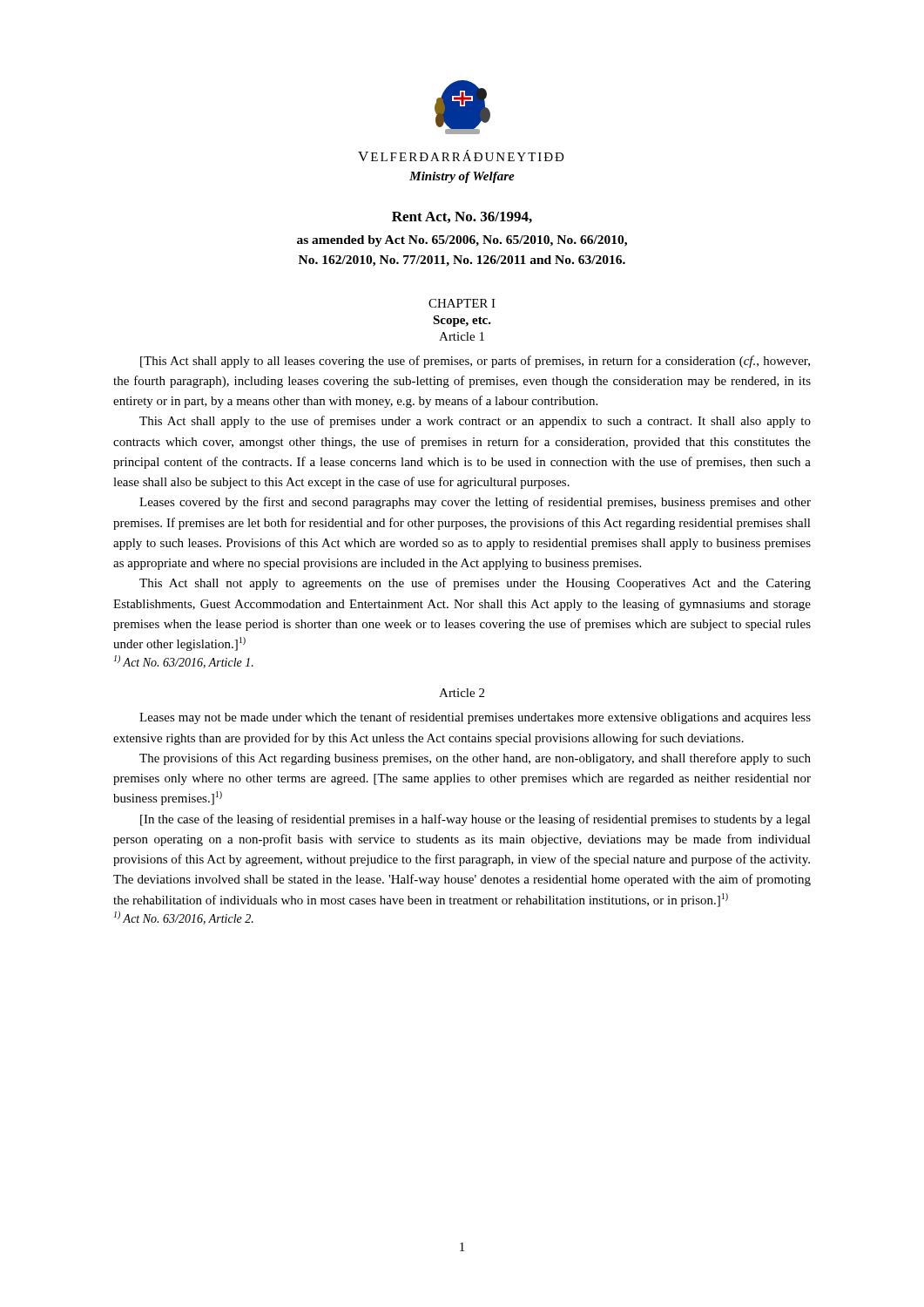
Task: Locate the text starting "CHAPTER I"
Action: (x=462, y=303)
